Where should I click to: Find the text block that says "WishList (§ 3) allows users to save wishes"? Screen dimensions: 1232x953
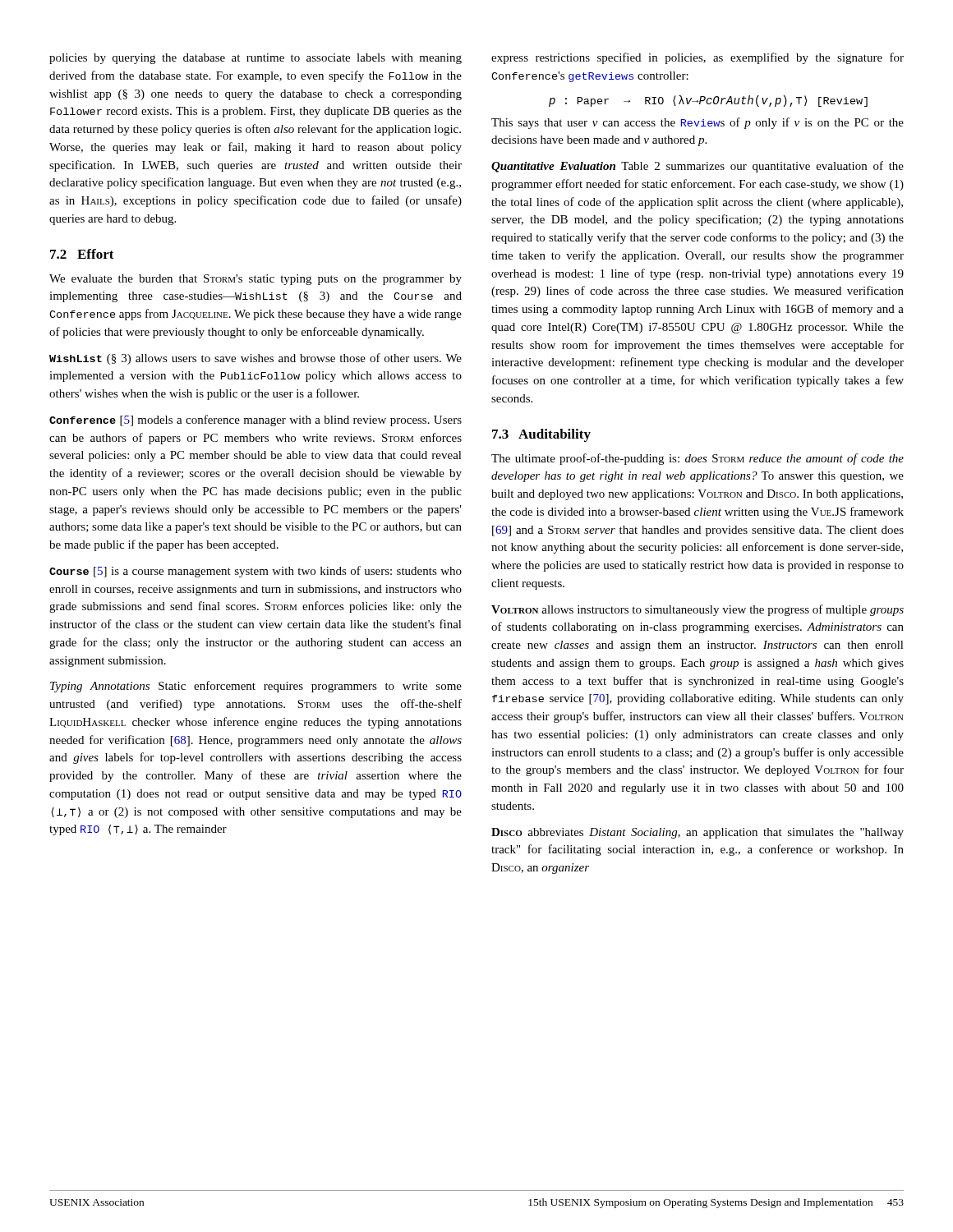pos(255,376)
